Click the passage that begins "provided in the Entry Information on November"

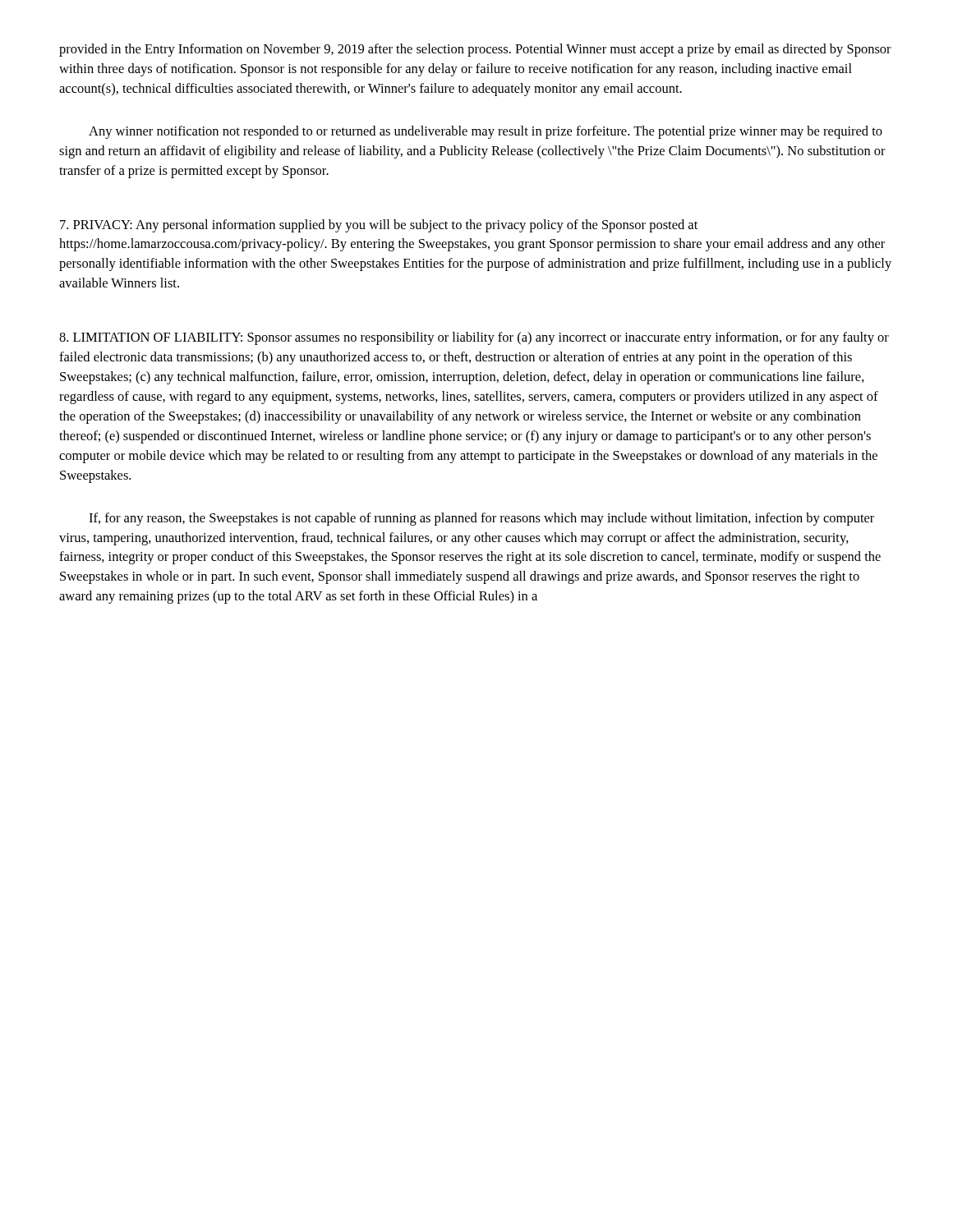pos(476,69)
